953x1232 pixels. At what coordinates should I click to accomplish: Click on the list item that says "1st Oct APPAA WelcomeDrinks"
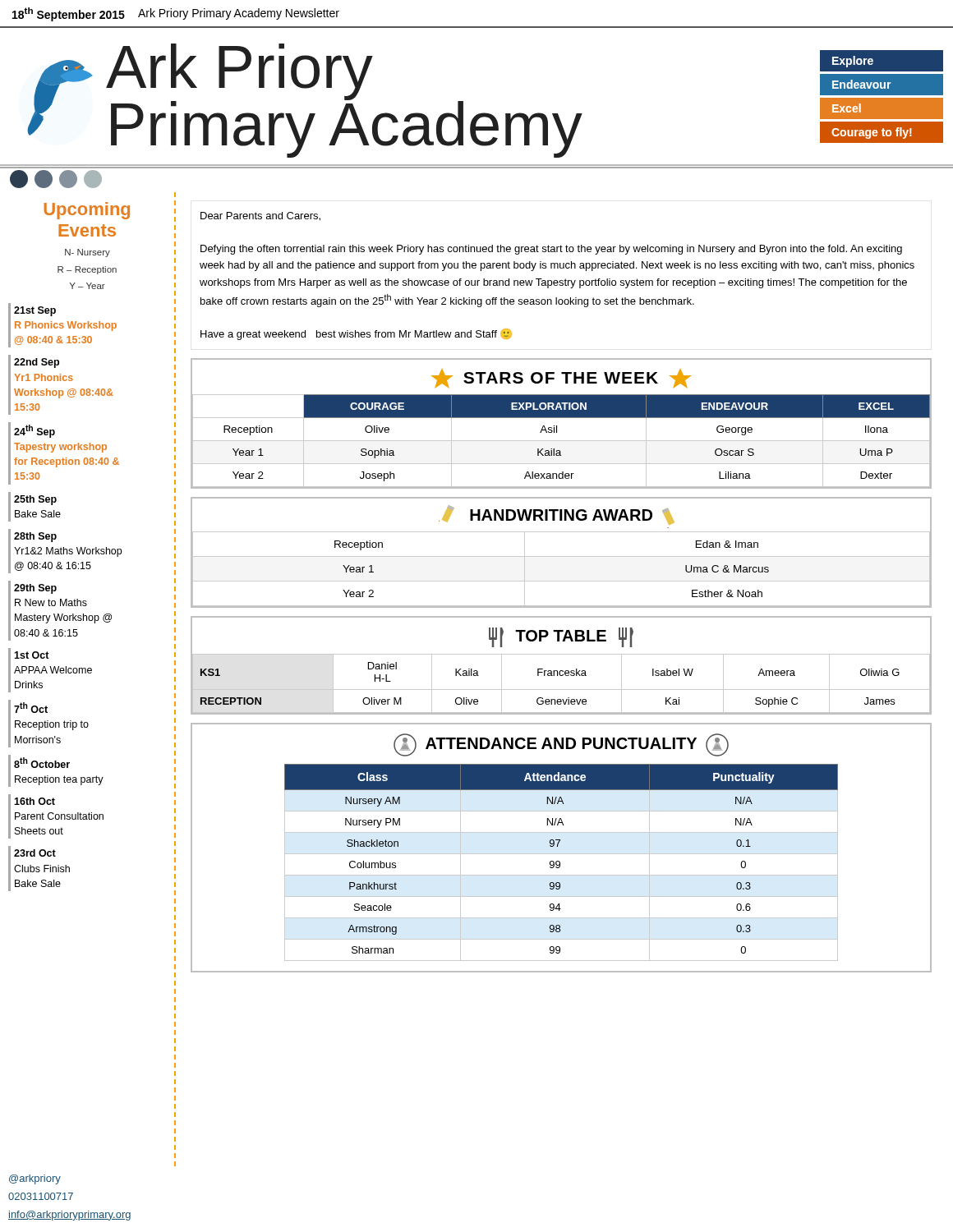pos(53,670)
